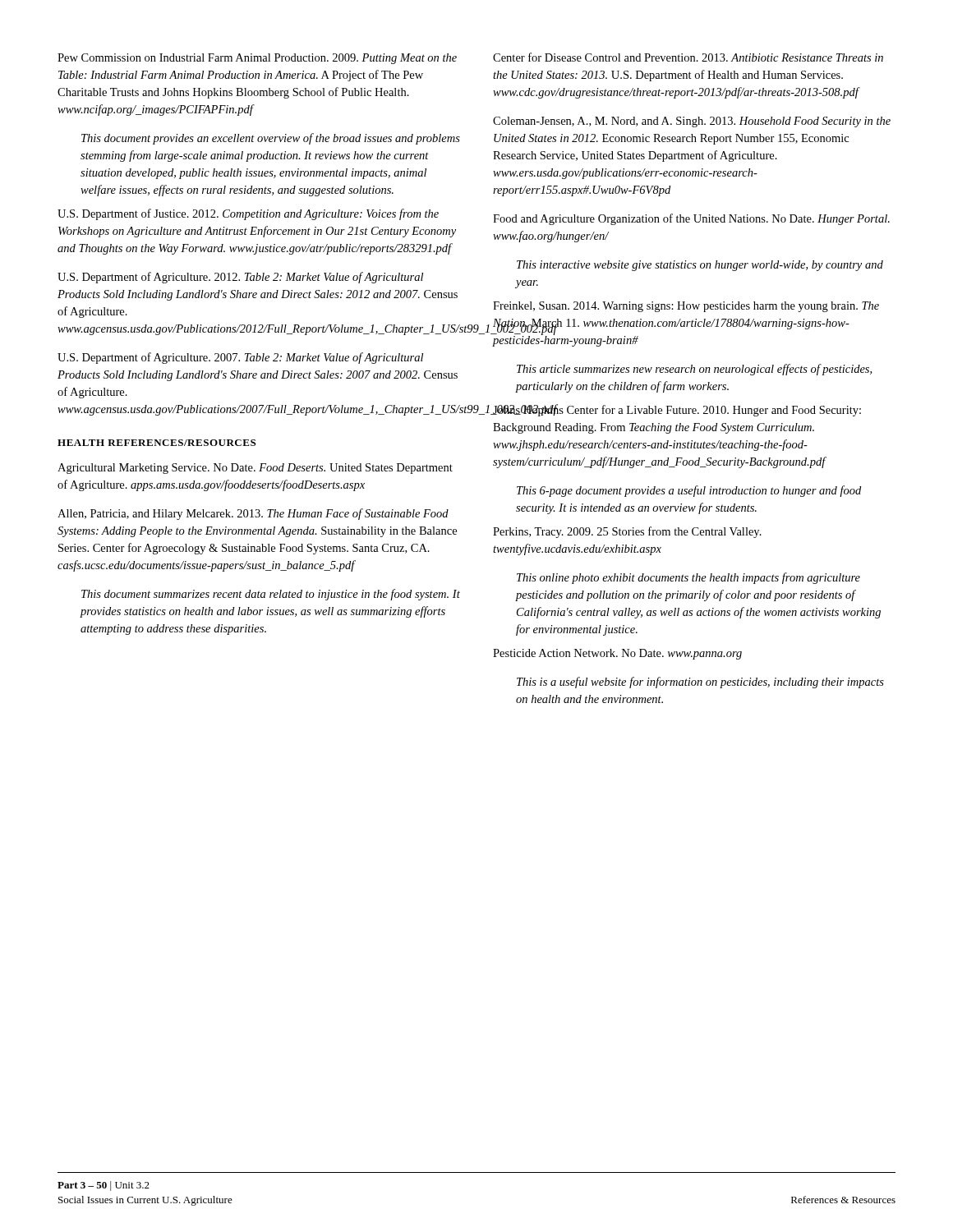Locate the text block that reads "Freinkel, Susan. 2014. Warning"

coord(694,323)
